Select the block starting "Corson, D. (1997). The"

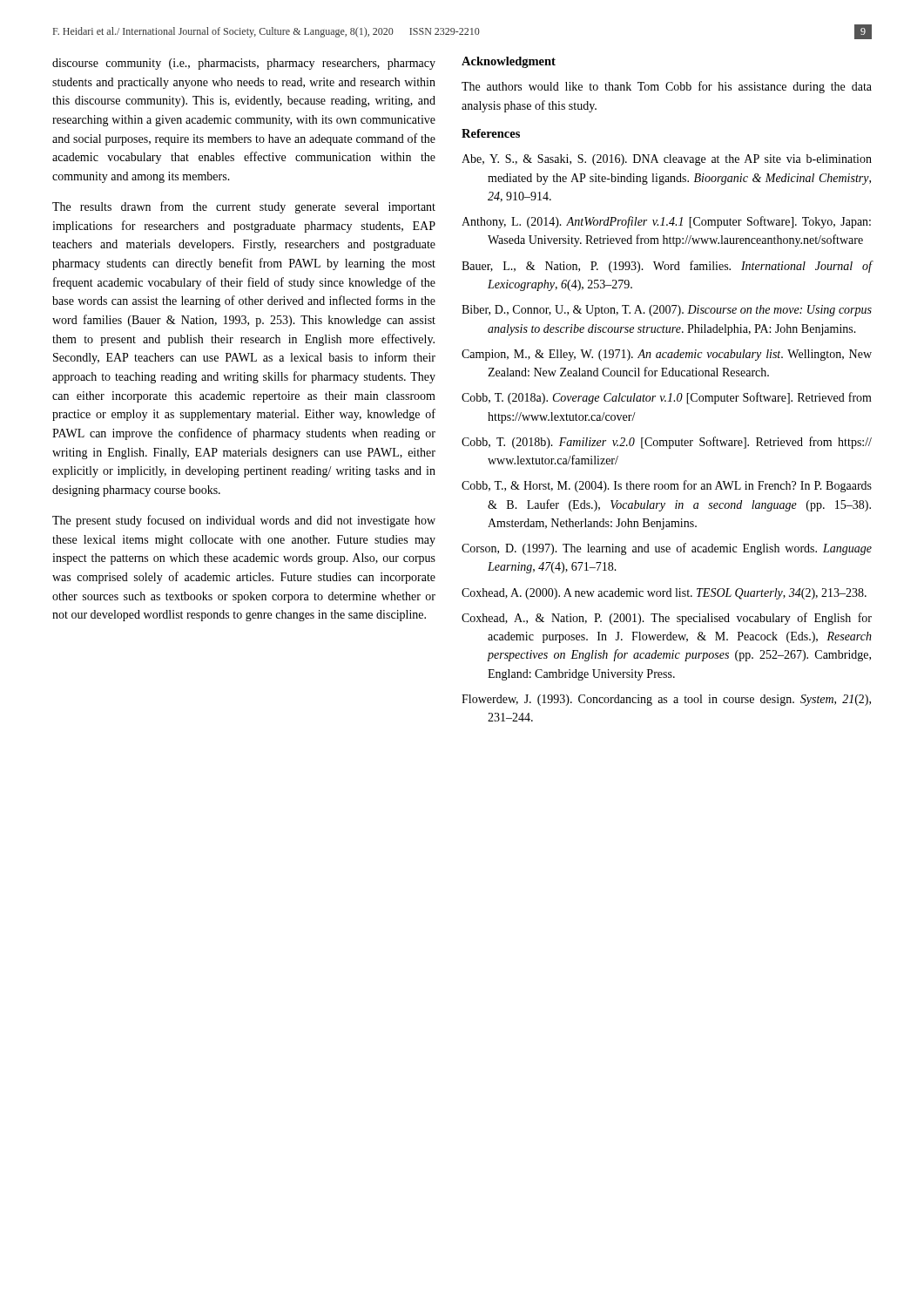pos(667,558)
